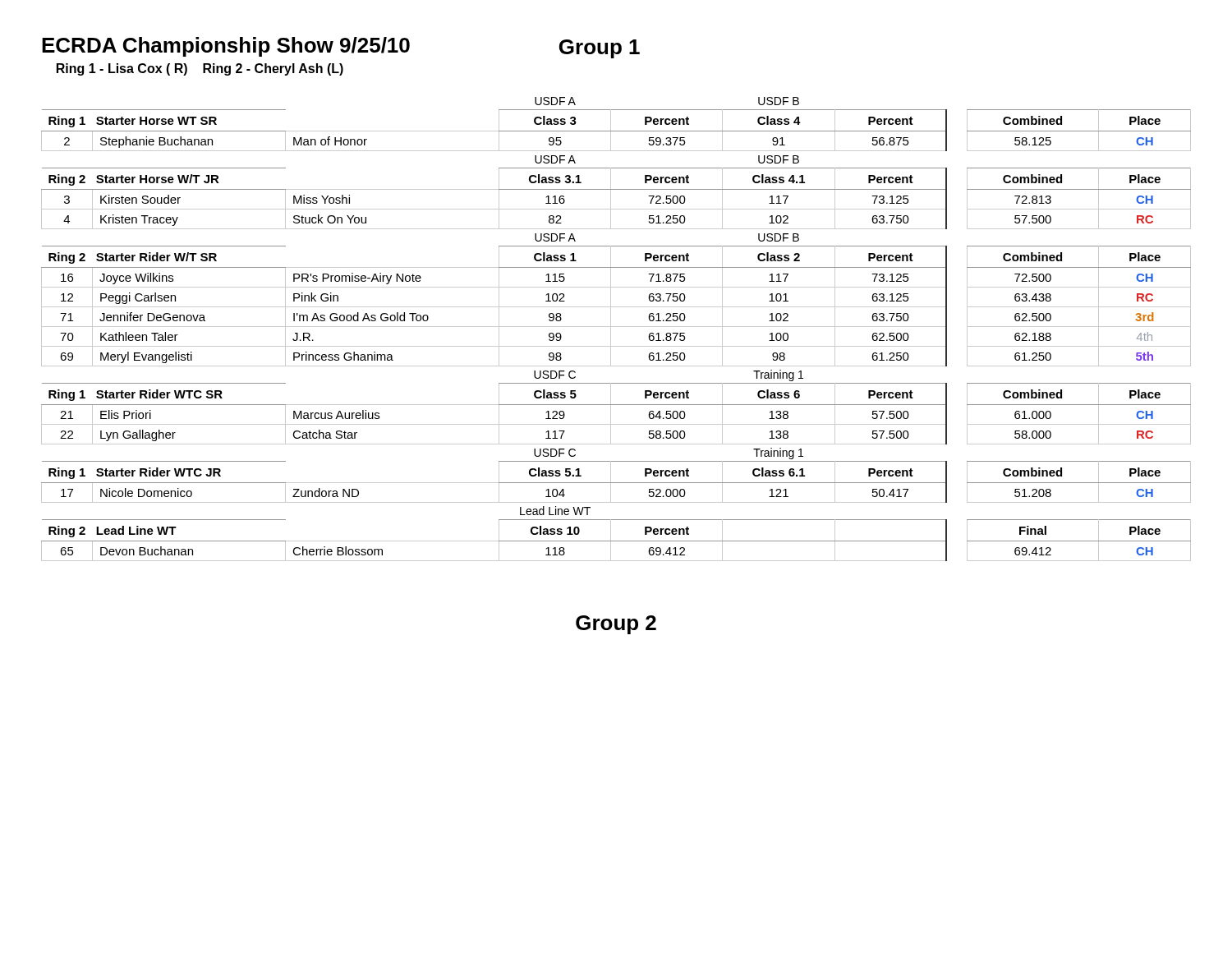The width and height of the screenshot is (1232, 953).
Task: Click the passage that begins "Ring 1 - Lisa Cox ( R)"
Action: pyautogui.click(x=192, y=69)
